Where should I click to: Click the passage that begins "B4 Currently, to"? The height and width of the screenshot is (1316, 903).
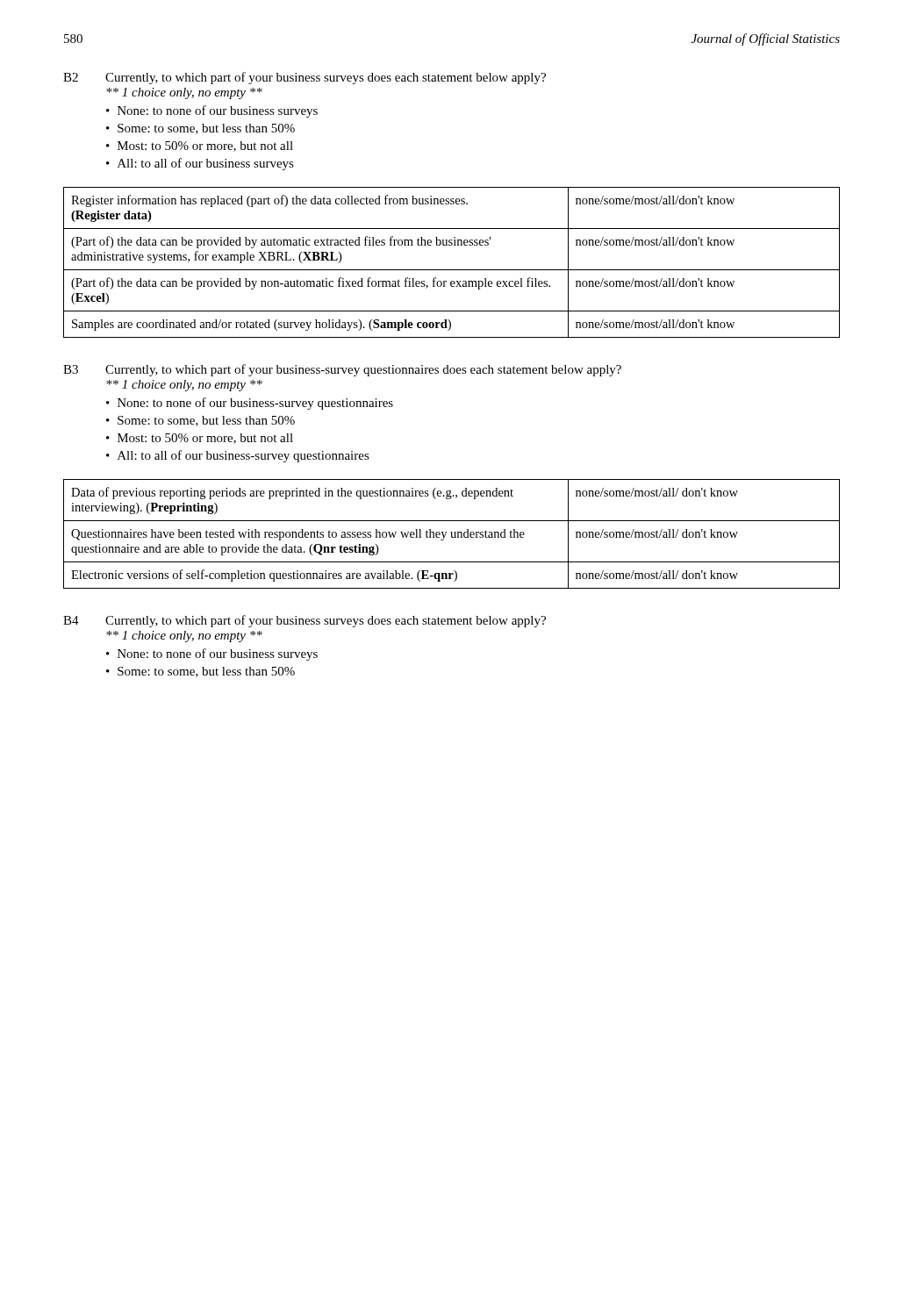[x=452, y=628]
